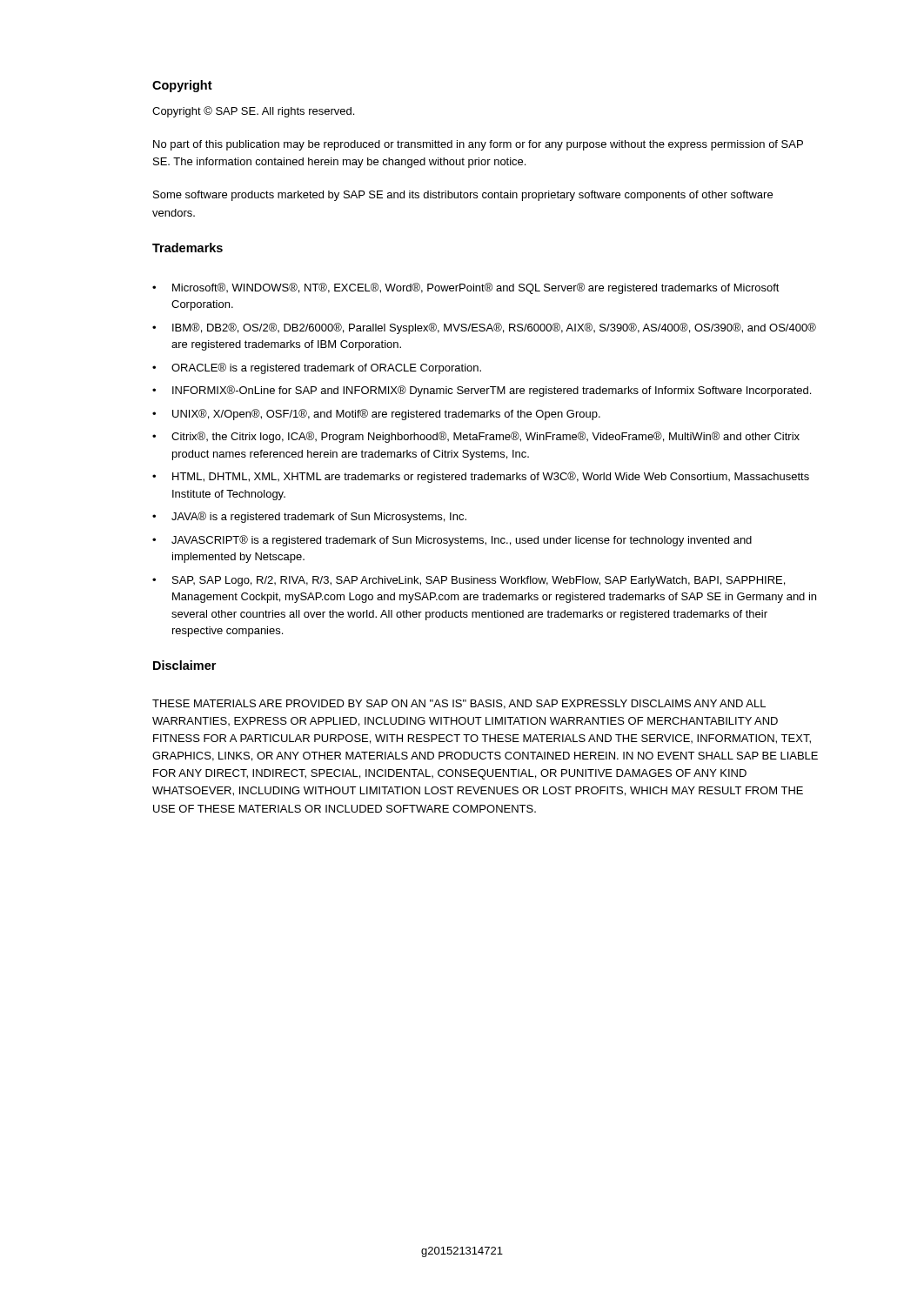Locate the text block starting "• UNIX®, X/Open®, OSF/1®, and Motif®"

(x=486, y=414)
